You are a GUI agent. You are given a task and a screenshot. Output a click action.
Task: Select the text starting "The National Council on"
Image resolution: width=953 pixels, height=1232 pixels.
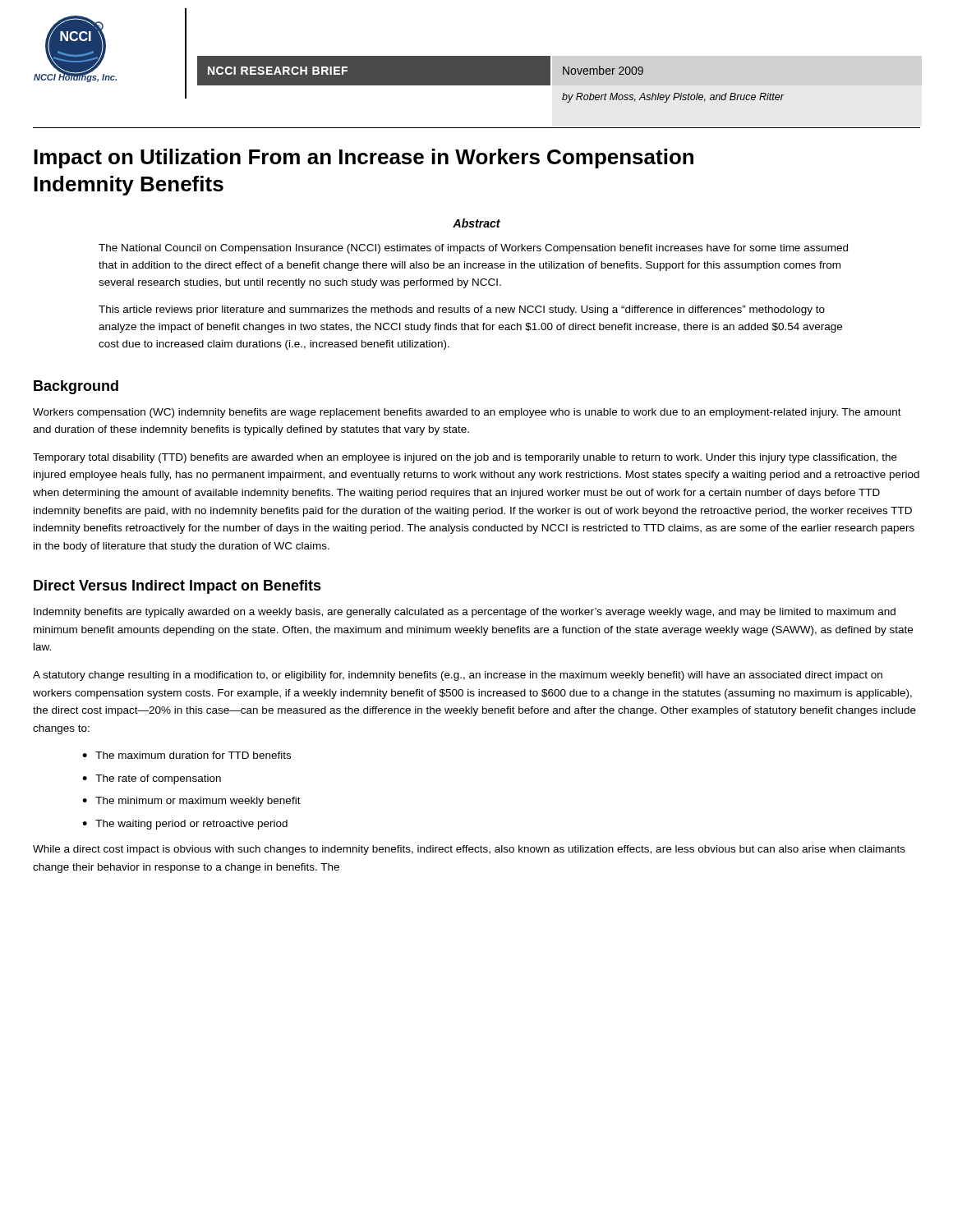[x=476, y=296]
